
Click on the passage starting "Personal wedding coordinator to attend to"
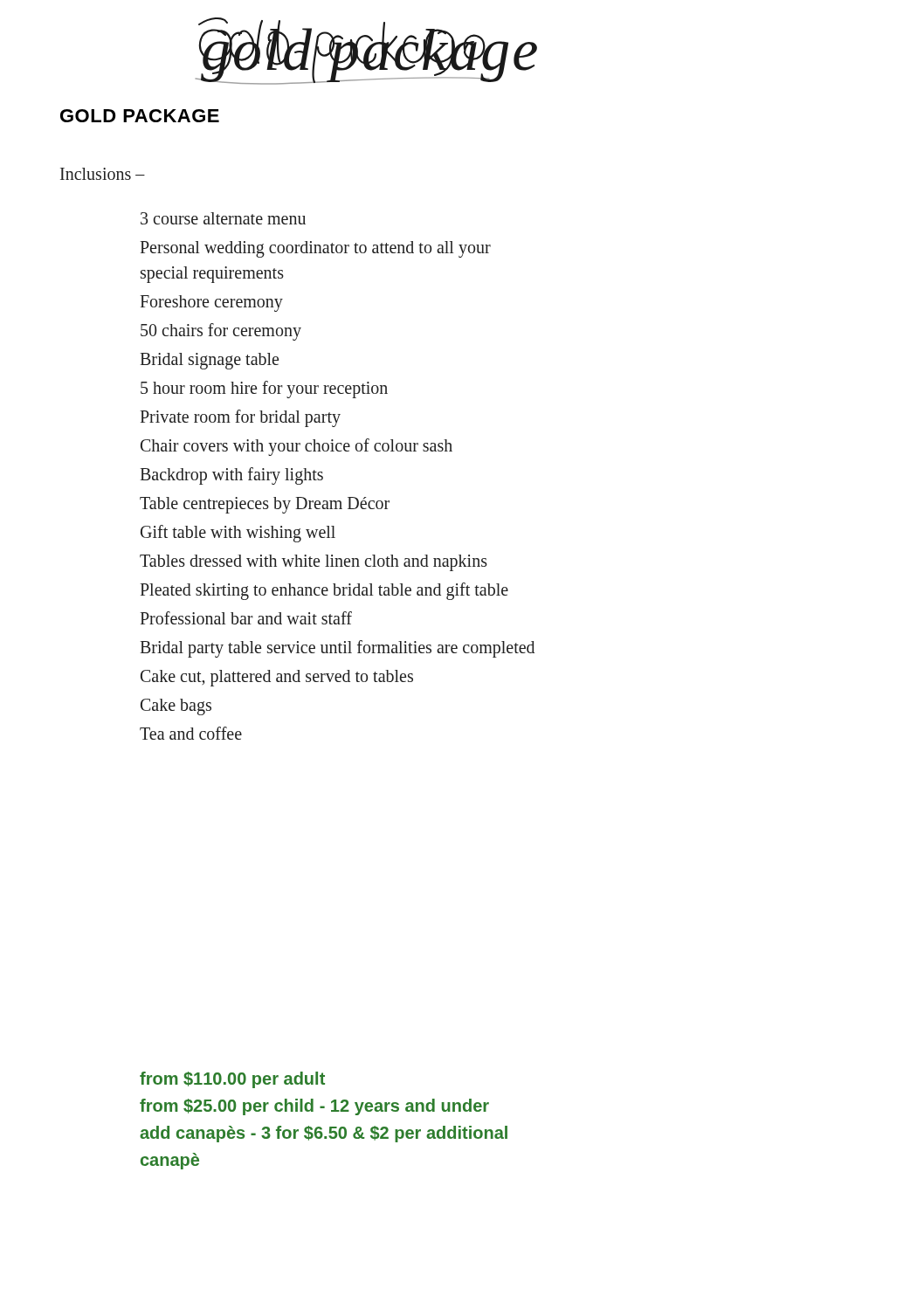point(315,260)
